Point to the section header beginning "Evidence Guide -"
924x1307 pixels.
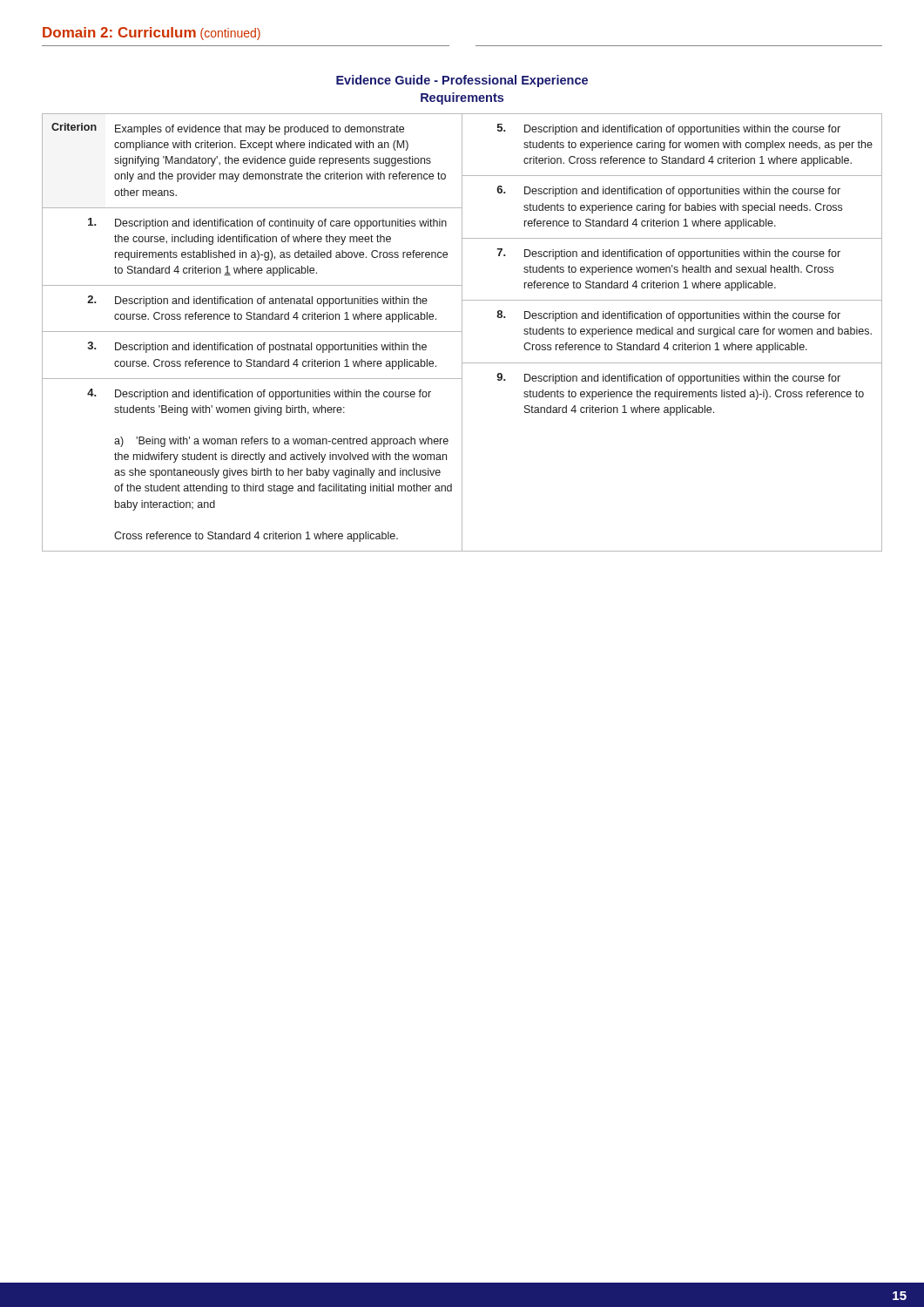tap(462, 89)
